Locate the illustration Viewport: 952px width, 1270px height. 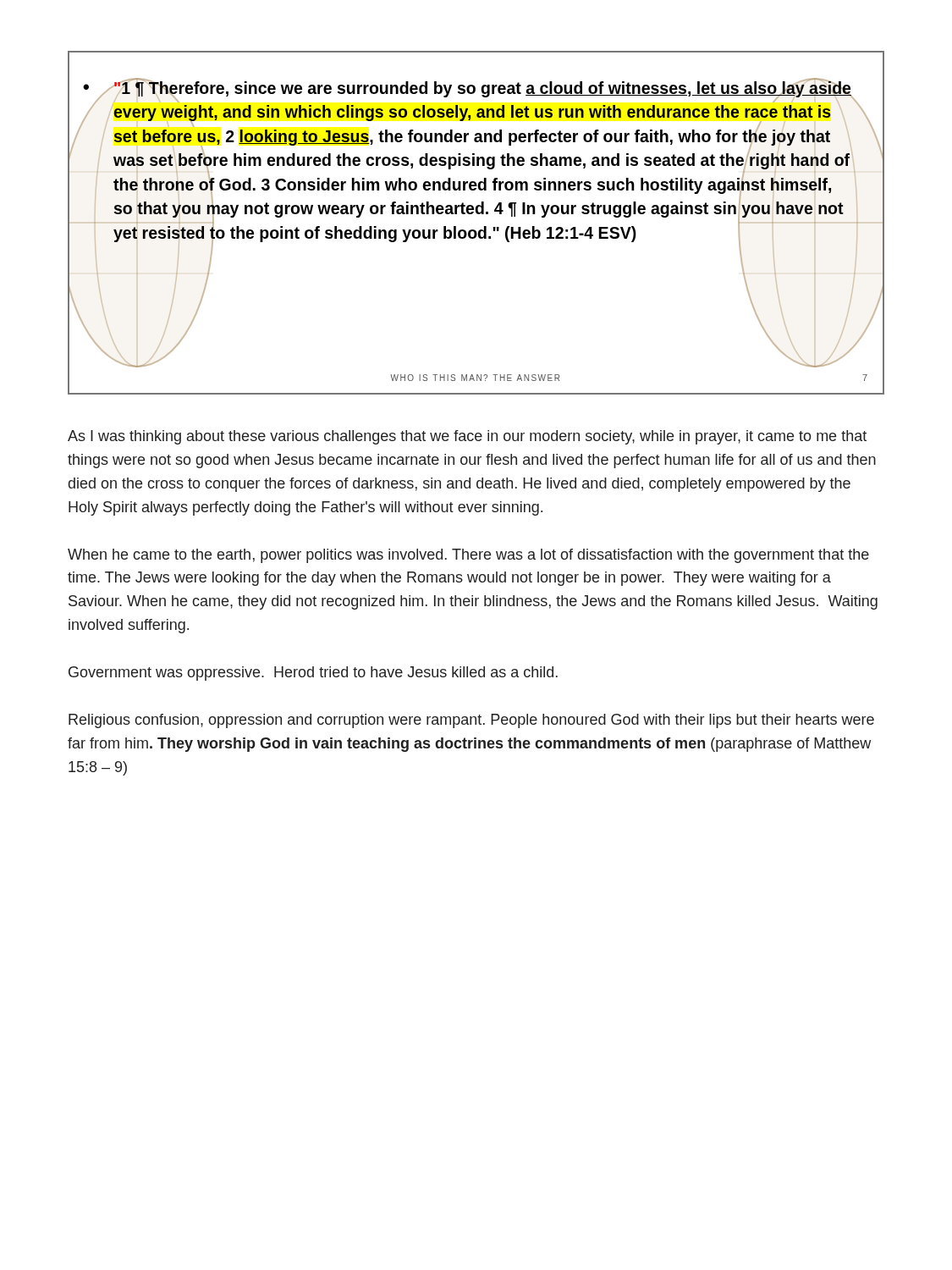(x=476, y=223)
